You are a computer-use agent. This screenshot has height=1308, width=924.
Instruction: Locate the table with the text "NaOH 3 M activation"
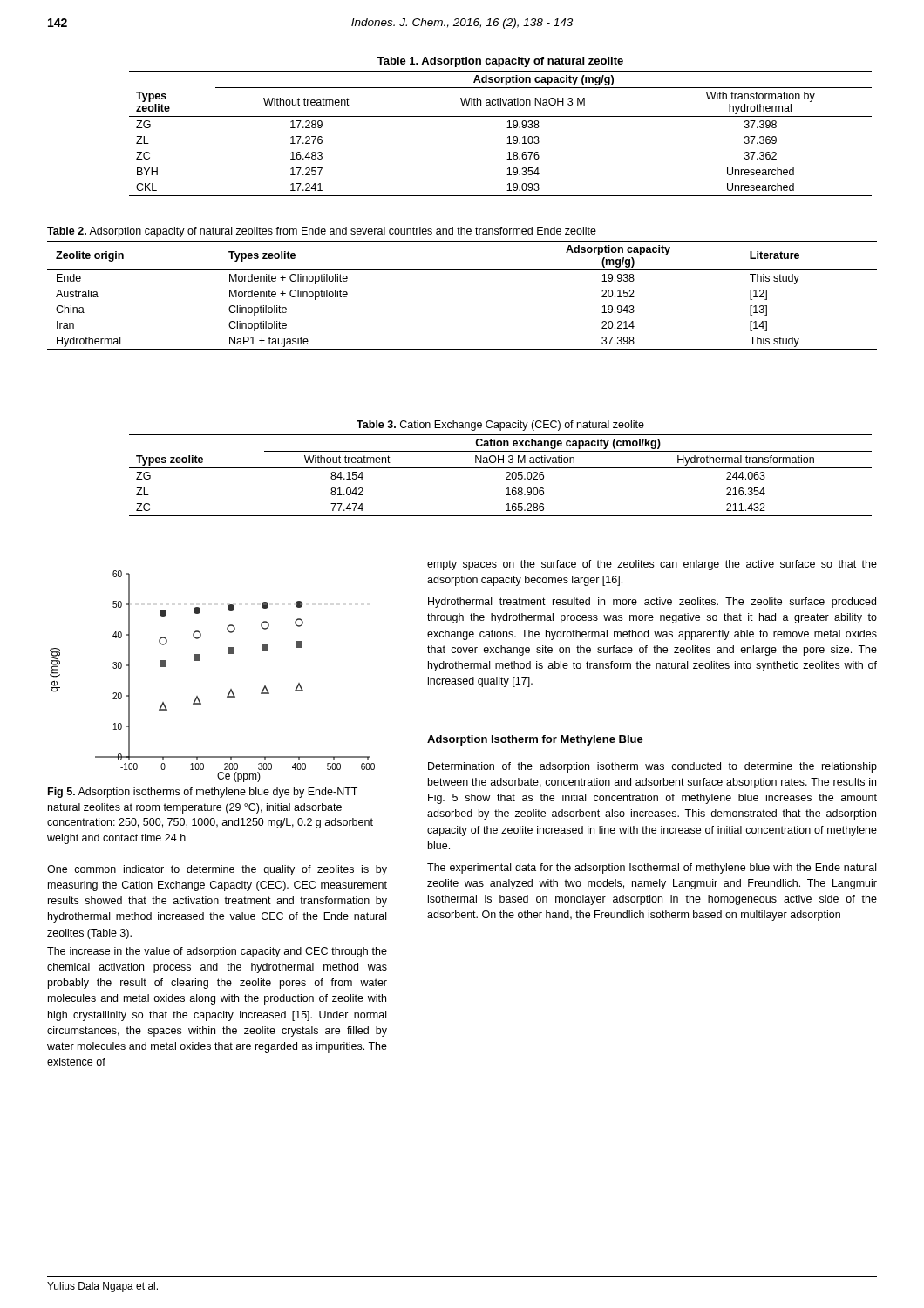(500, 467)
